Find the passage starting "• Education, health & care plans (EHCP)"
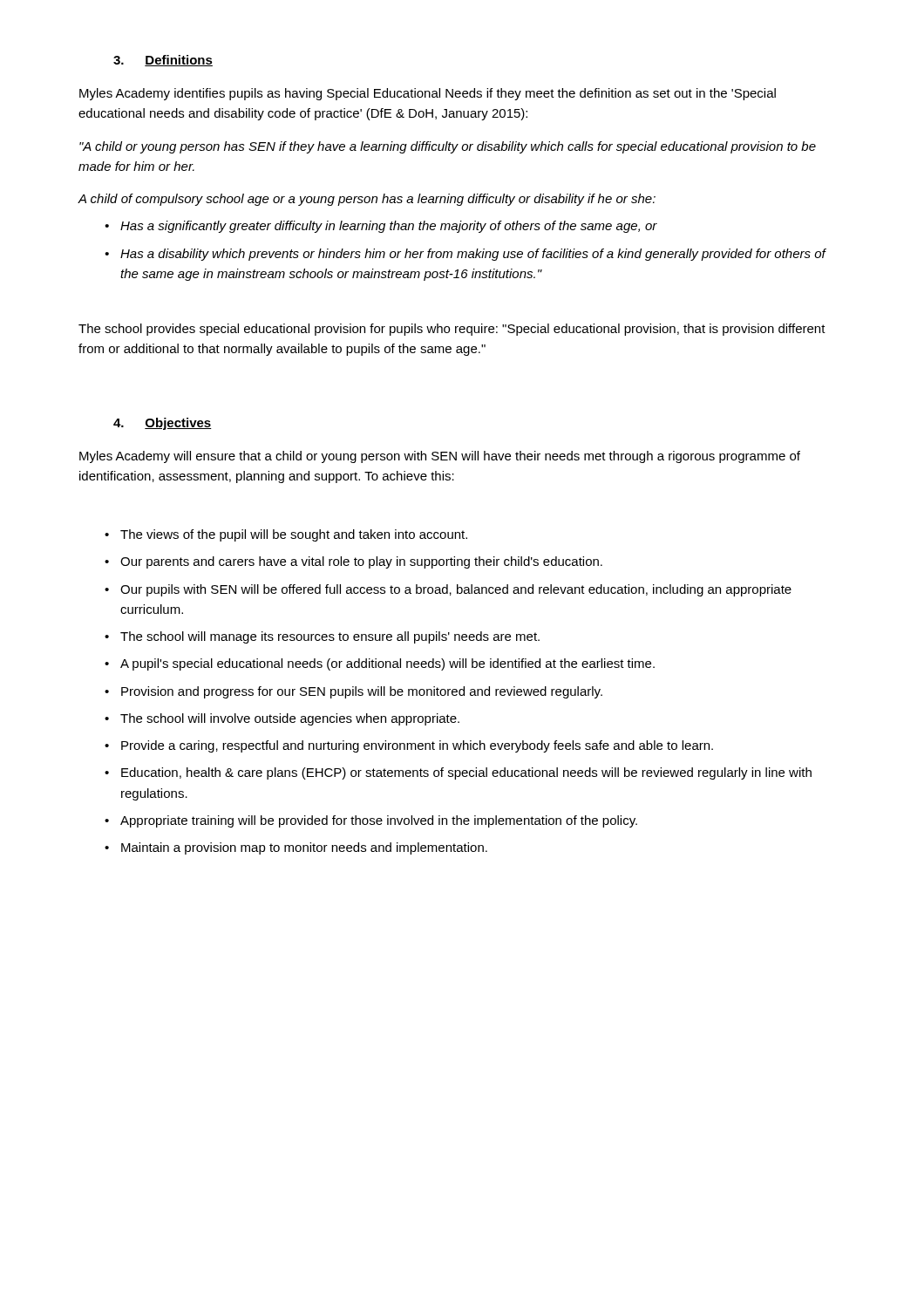This screenshot has height=1308, width=924. coord(475,783)
